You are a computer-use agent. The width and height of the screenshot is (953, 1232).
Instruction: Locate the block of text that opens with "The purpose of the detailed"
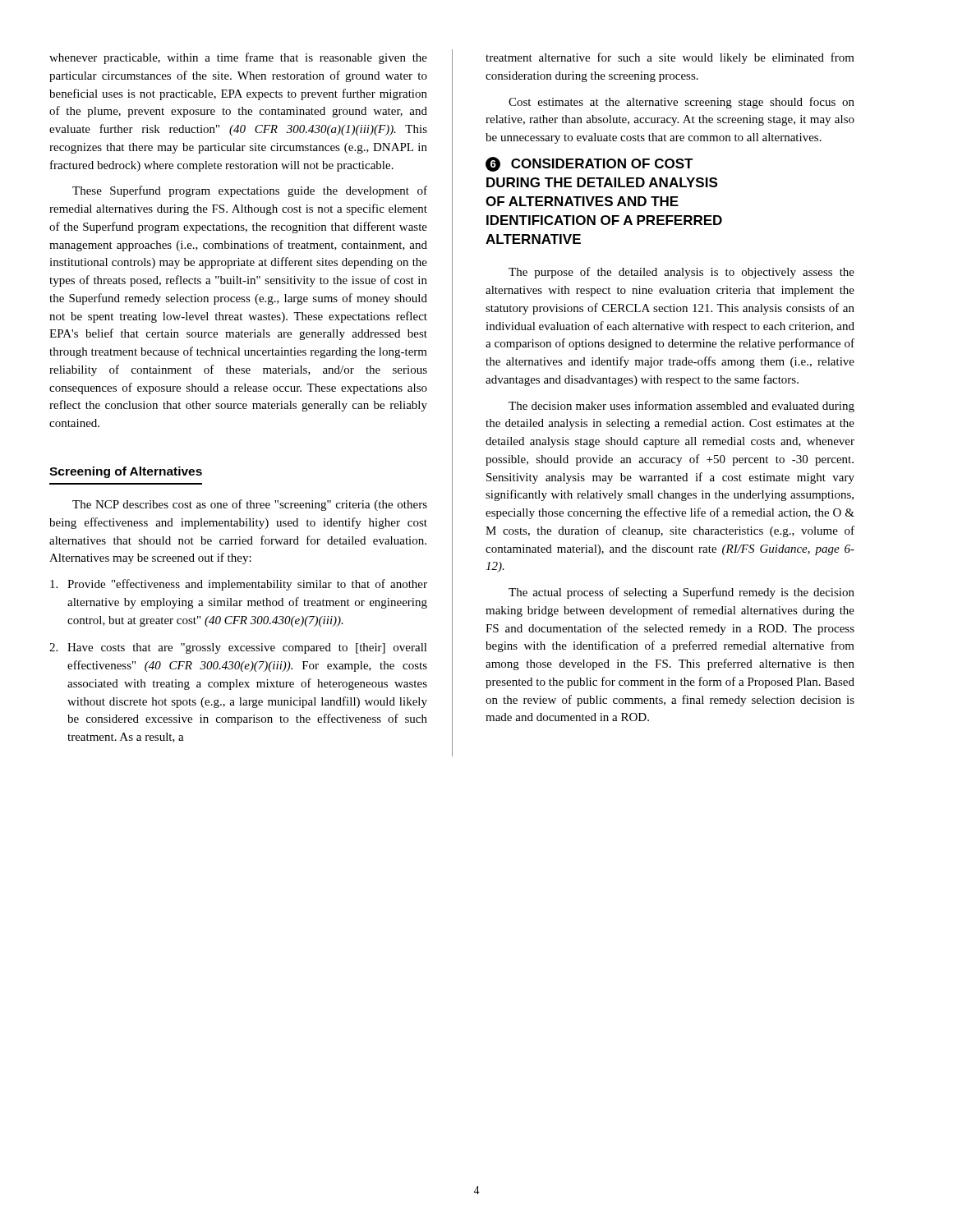[670, 327]
